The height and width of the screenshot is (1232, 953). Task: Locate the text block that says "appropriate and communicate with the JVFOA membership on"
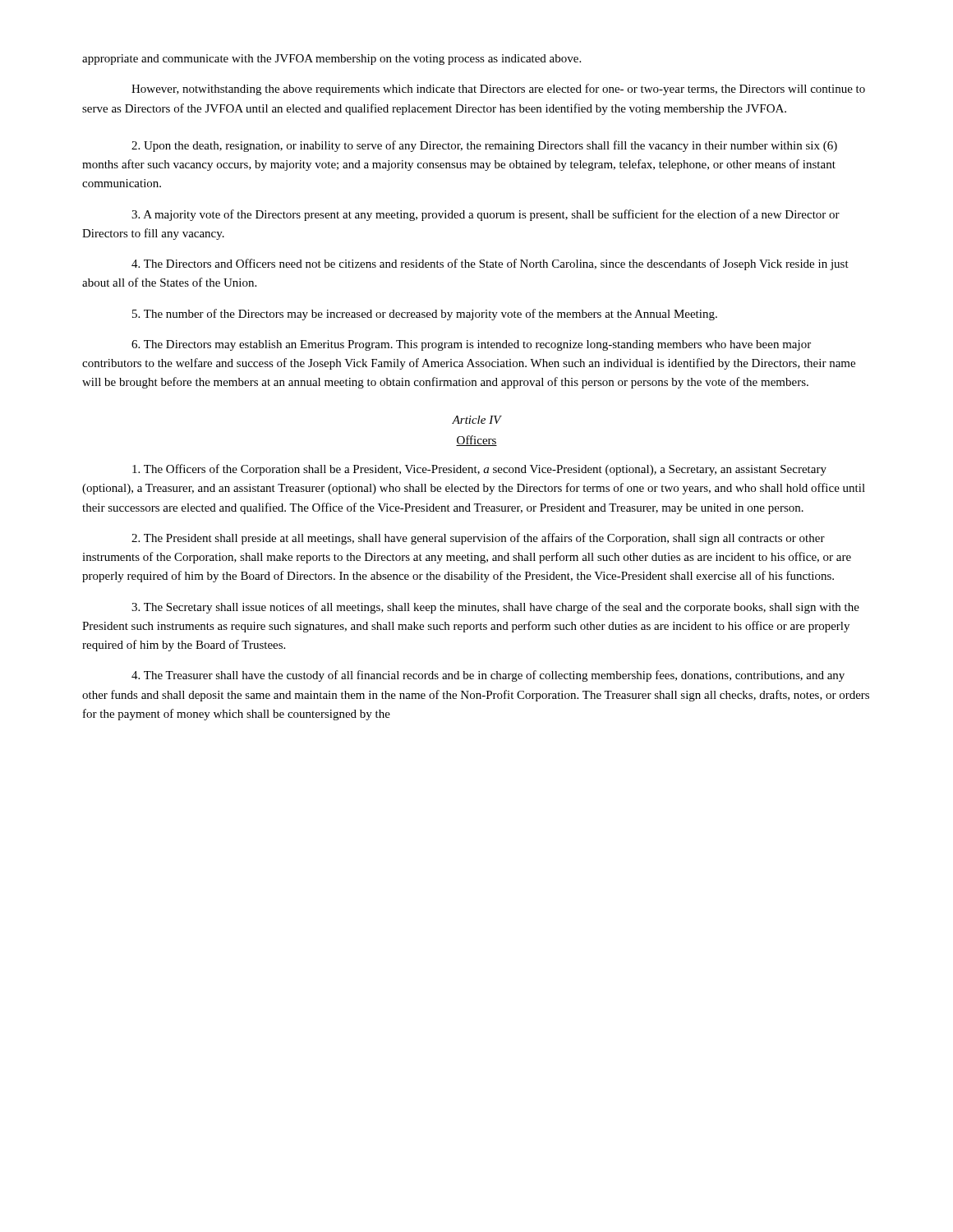[332, 58]
